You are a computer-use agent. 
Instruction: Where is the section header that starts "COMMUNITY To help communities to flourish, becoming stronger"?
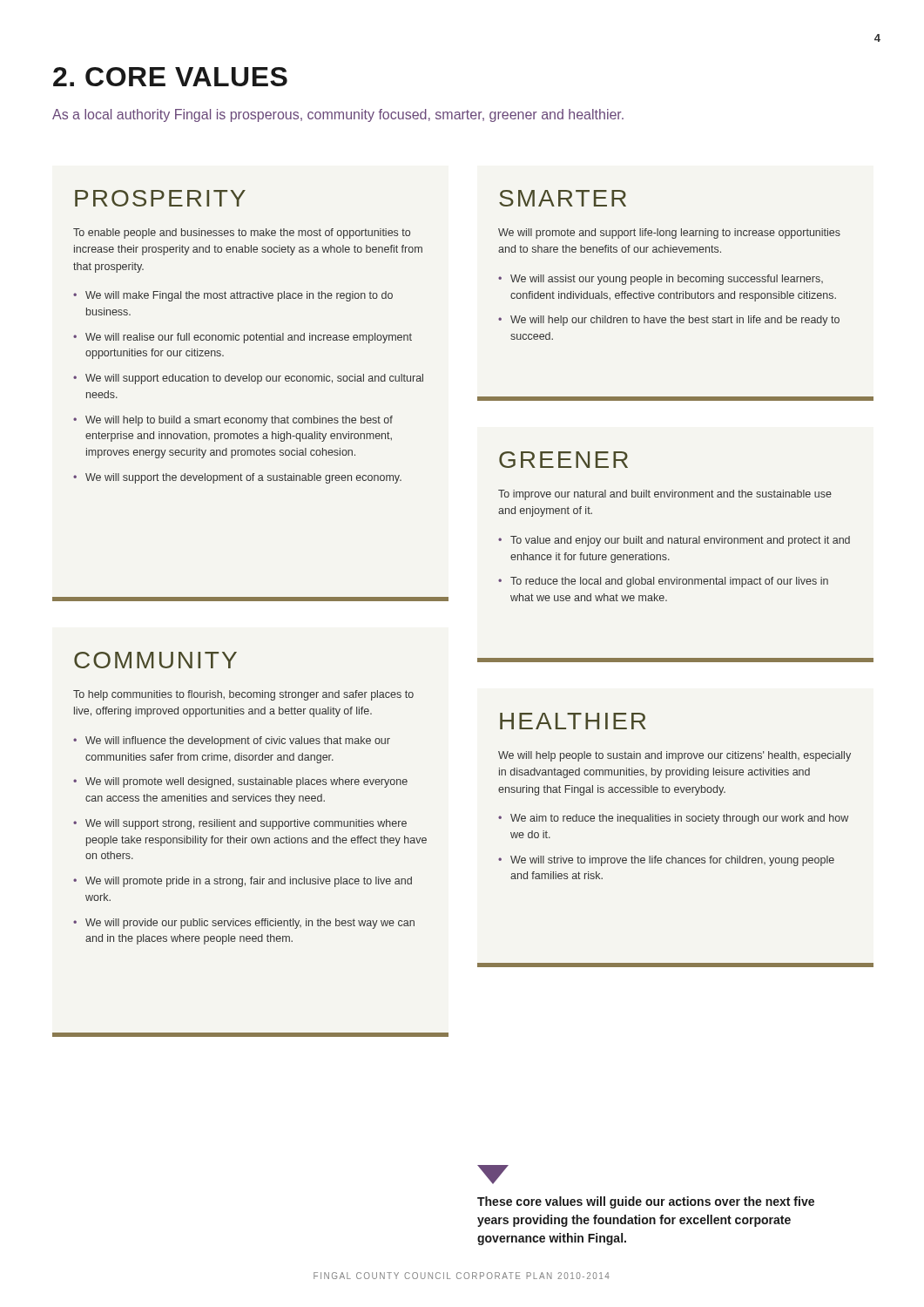[x=250, y=797]
